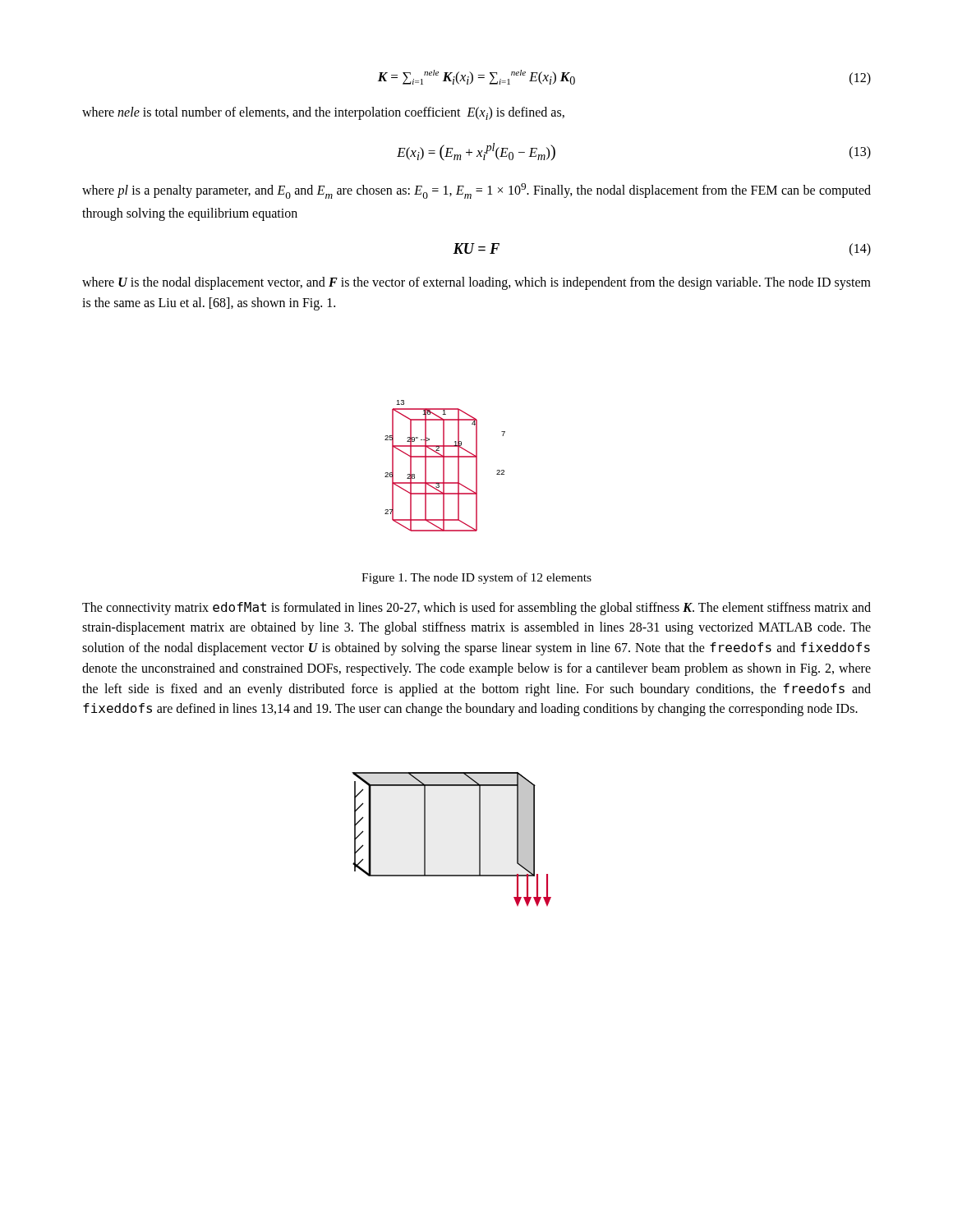The width and height of the screenshot is (953, 1232).
Task: Select the block starting "where nele is total"
Action: [324, 114]
